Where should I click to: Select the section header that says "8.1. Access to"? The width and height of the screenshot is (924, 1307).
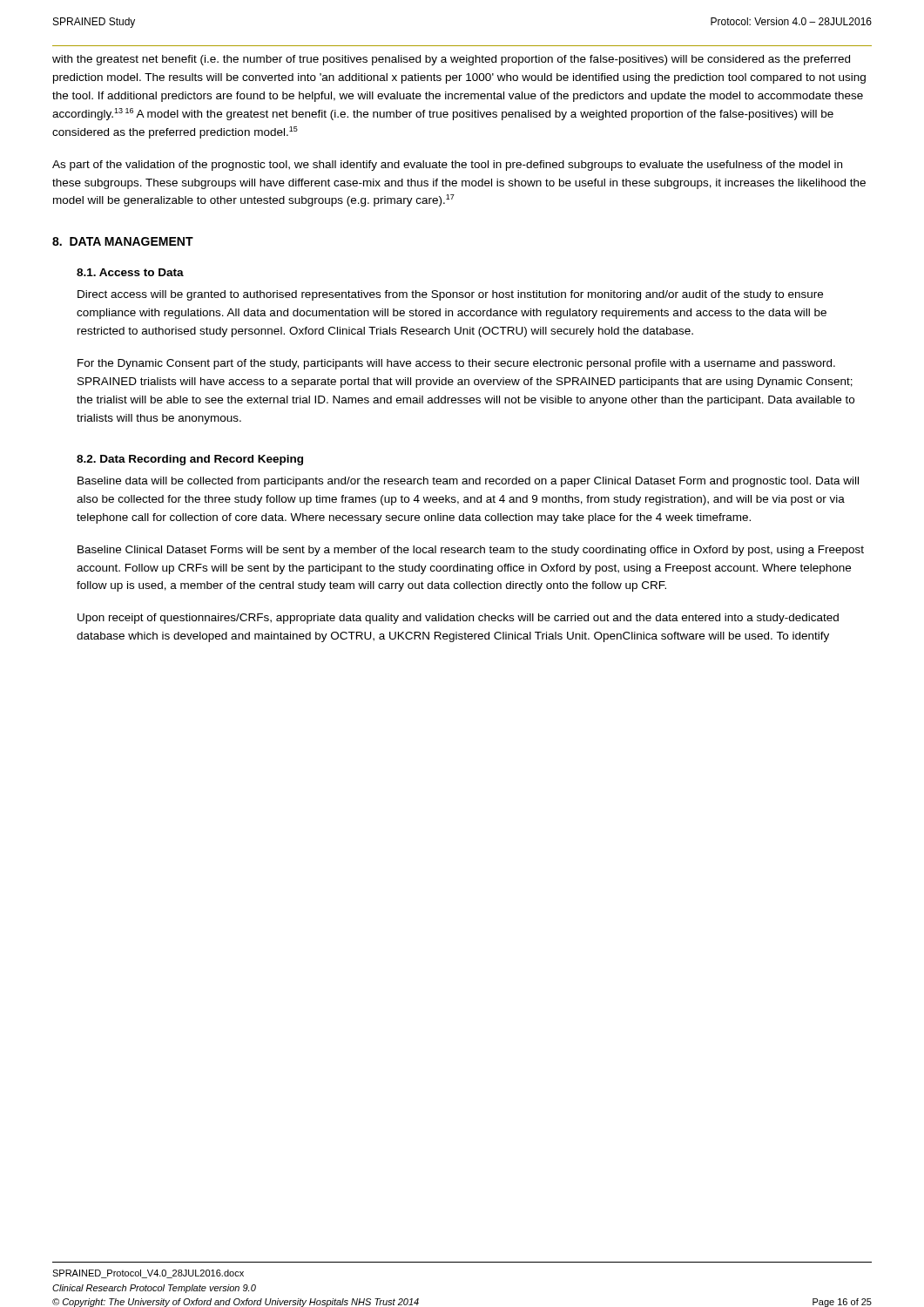click(130, 273)
